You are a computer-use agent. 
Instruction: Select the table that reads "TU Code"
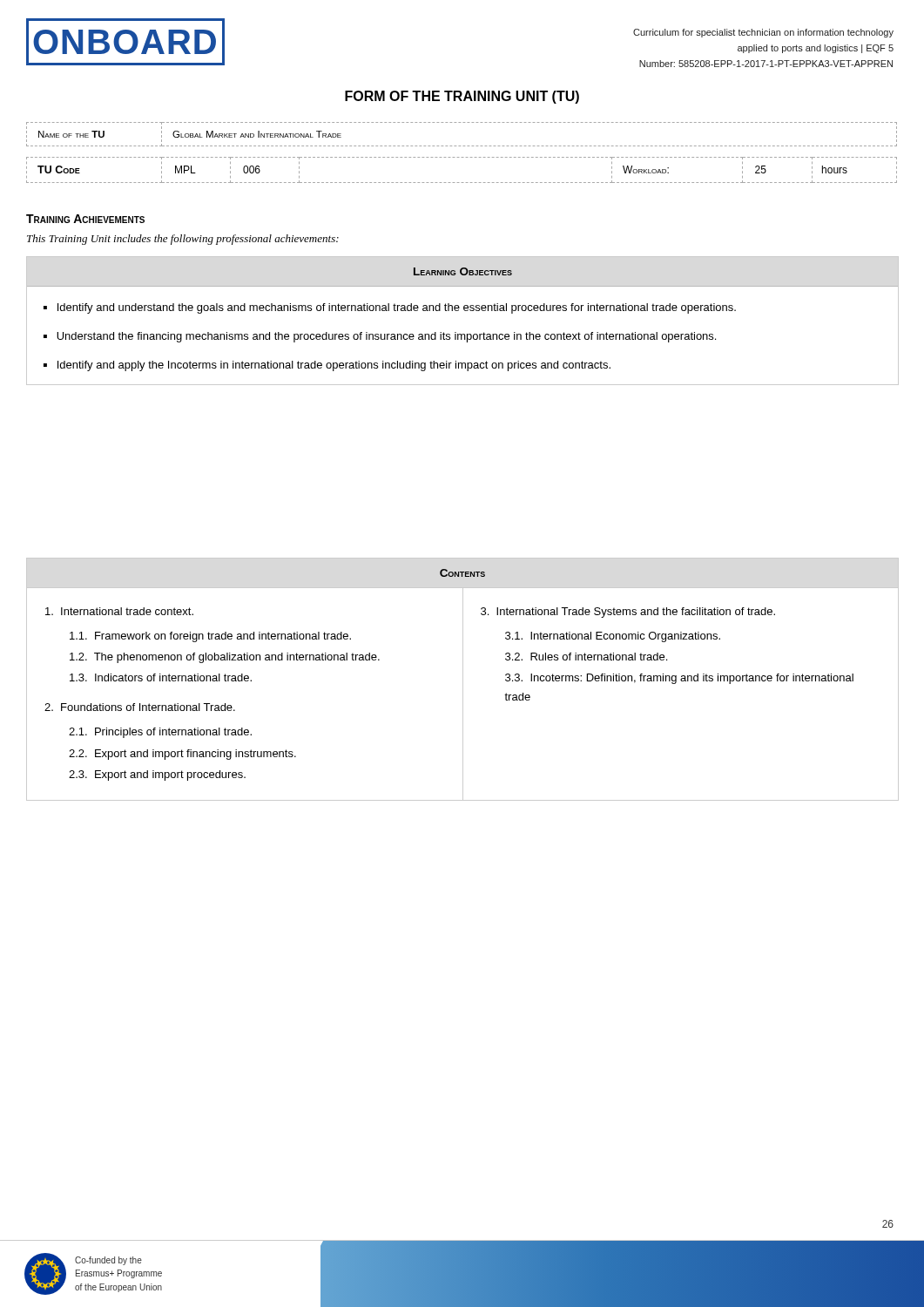(462, 170)
